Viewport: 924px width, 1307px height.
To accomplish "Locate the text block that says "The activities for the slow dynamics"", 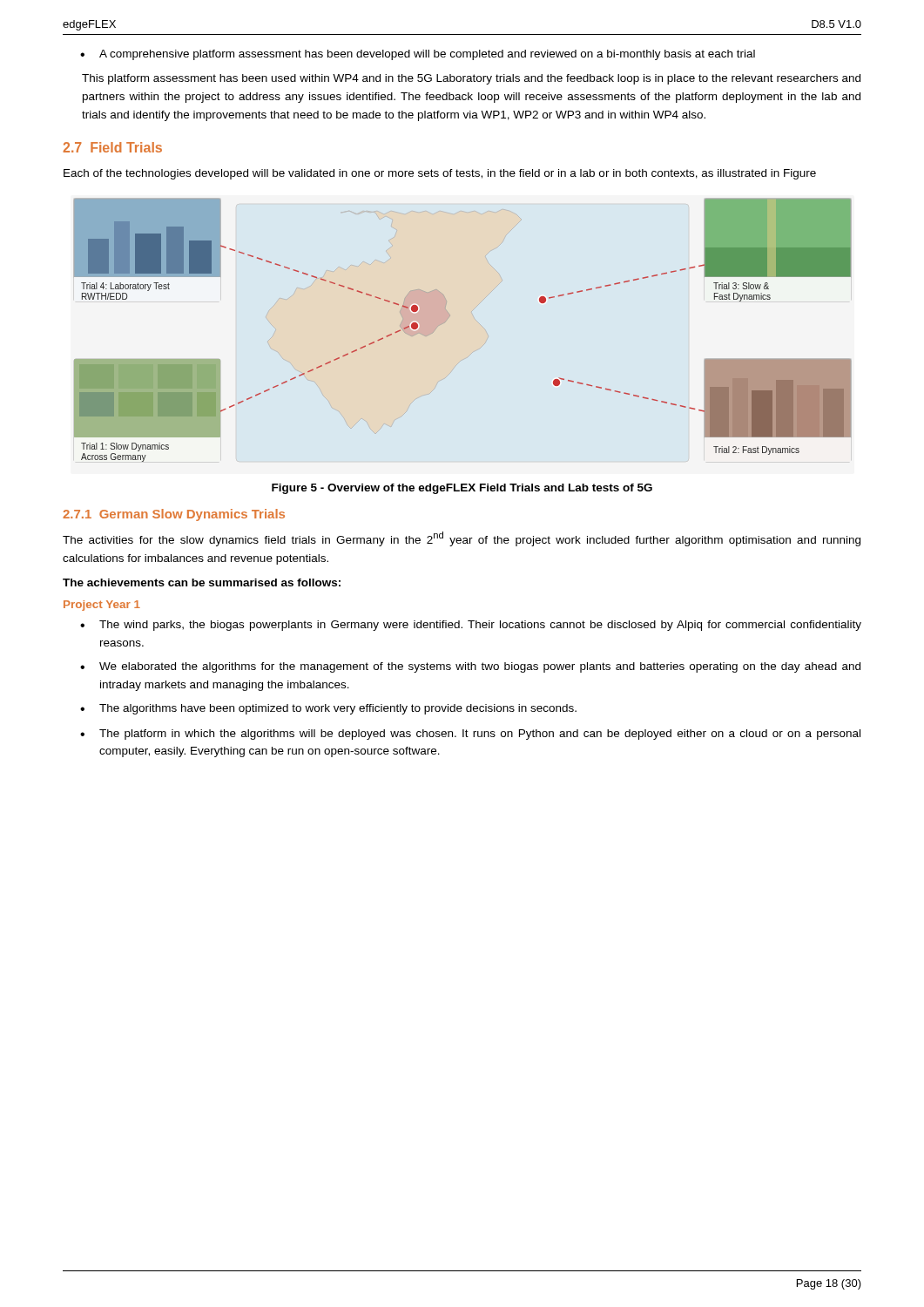I will pos(462,547).
